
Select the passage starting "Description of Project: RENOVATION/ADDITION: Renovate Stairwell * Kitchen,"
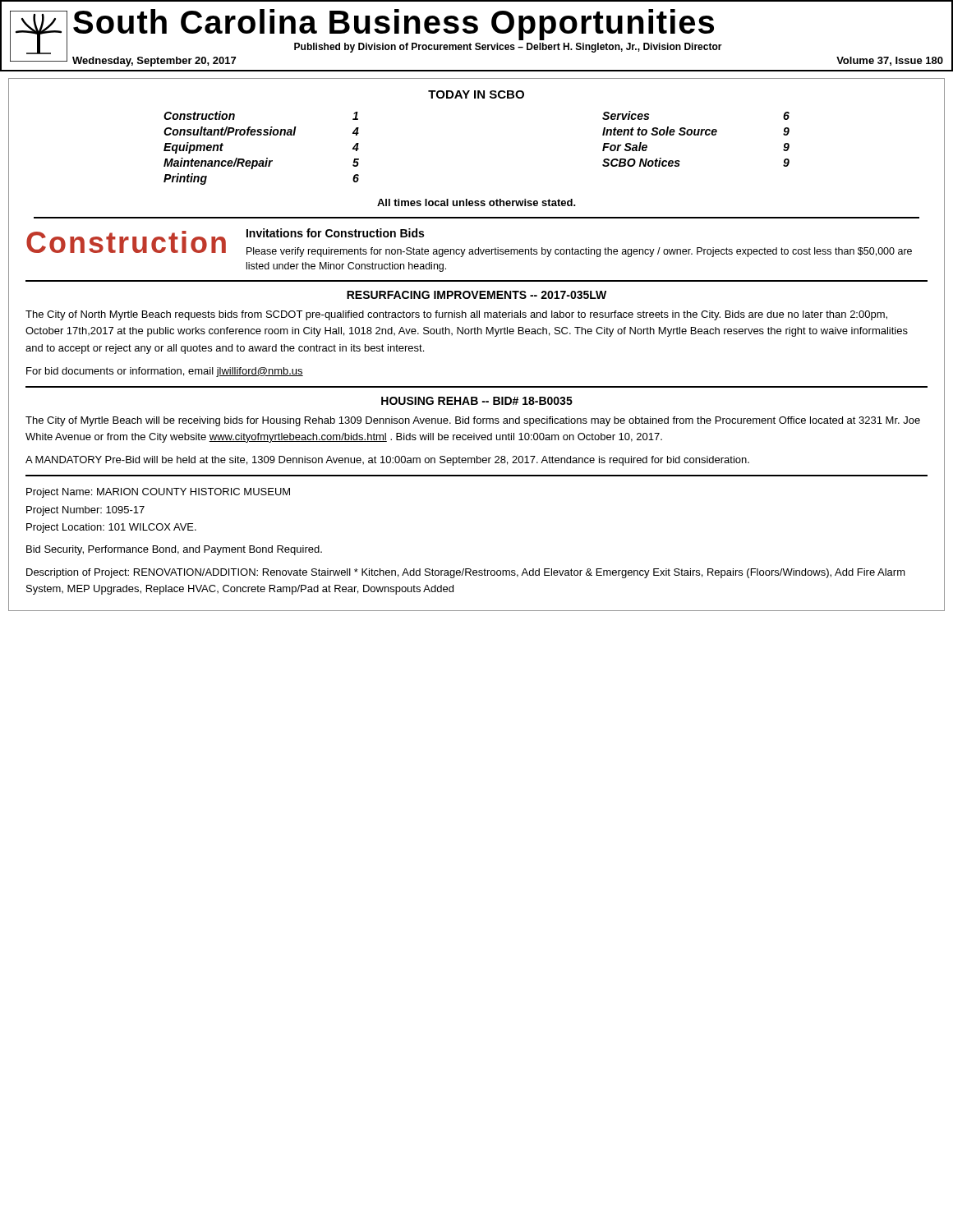coord(465,580)
